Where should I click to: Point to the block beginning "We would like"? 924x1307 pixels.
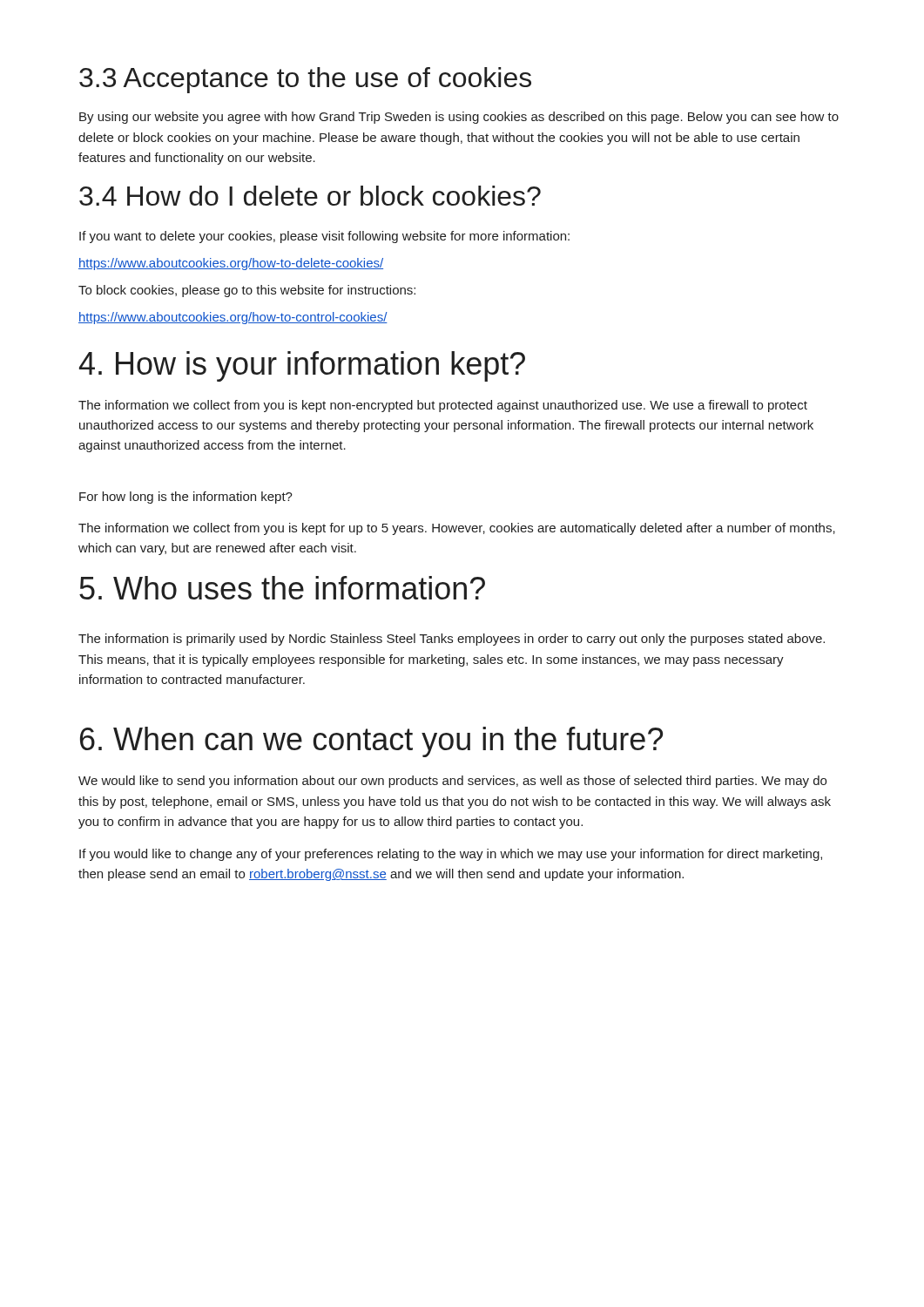click(x=462, y=801)
